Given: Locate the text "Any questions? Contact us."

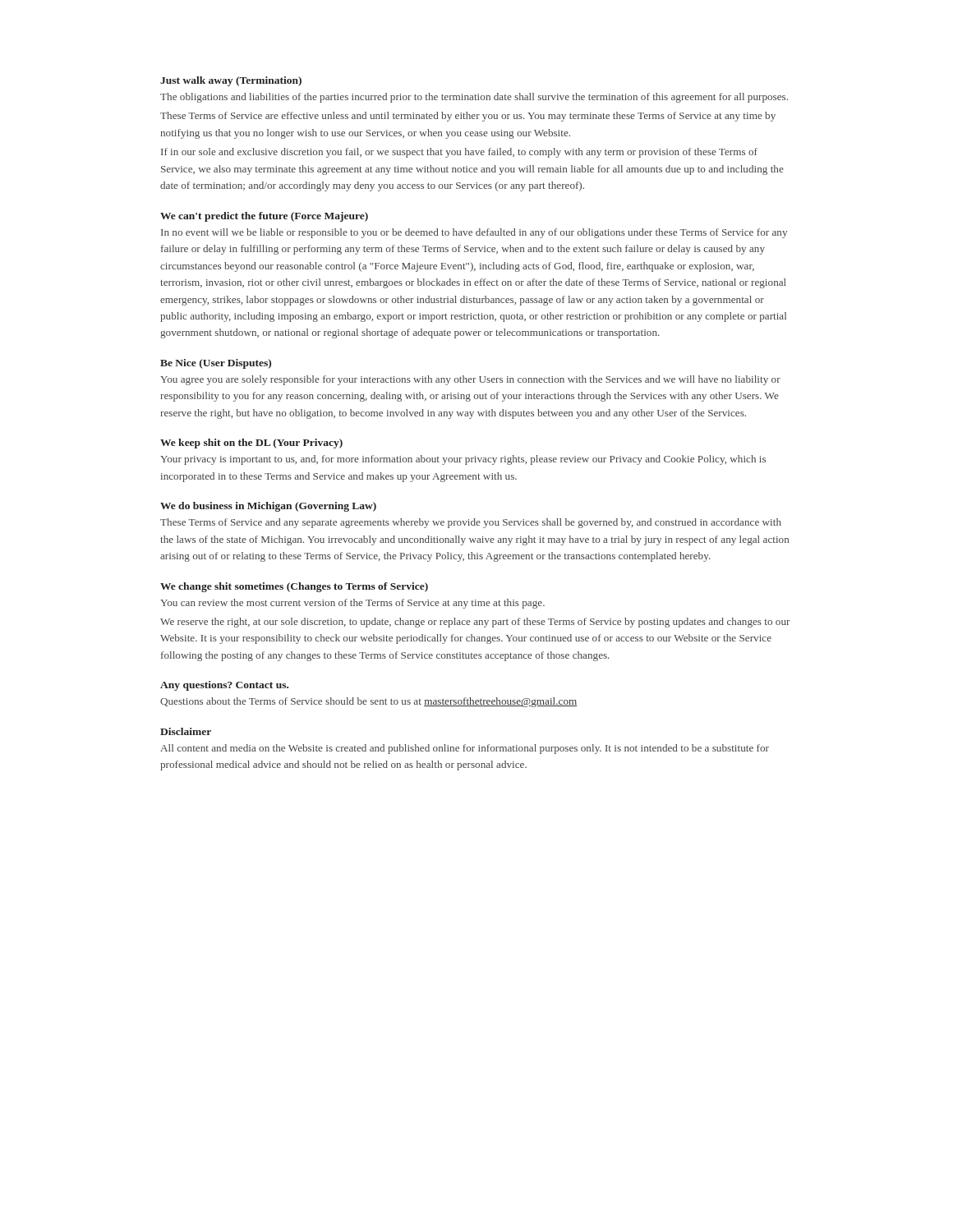Looking at the screenshot, I should pyautogui.click(x=225, y=685).
